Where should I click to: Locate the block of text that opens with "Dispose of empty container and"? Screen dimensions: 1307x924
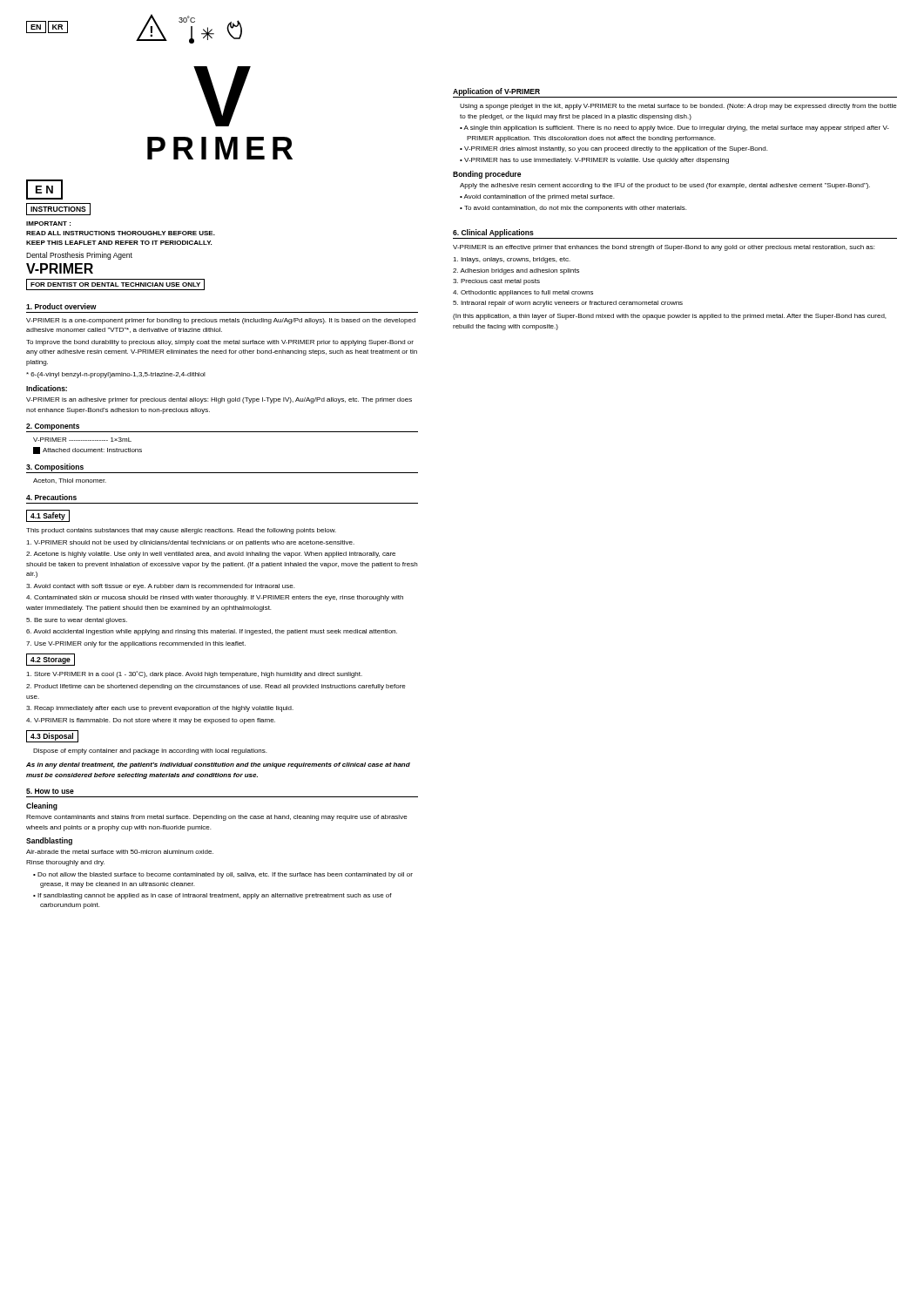[150, 751]
